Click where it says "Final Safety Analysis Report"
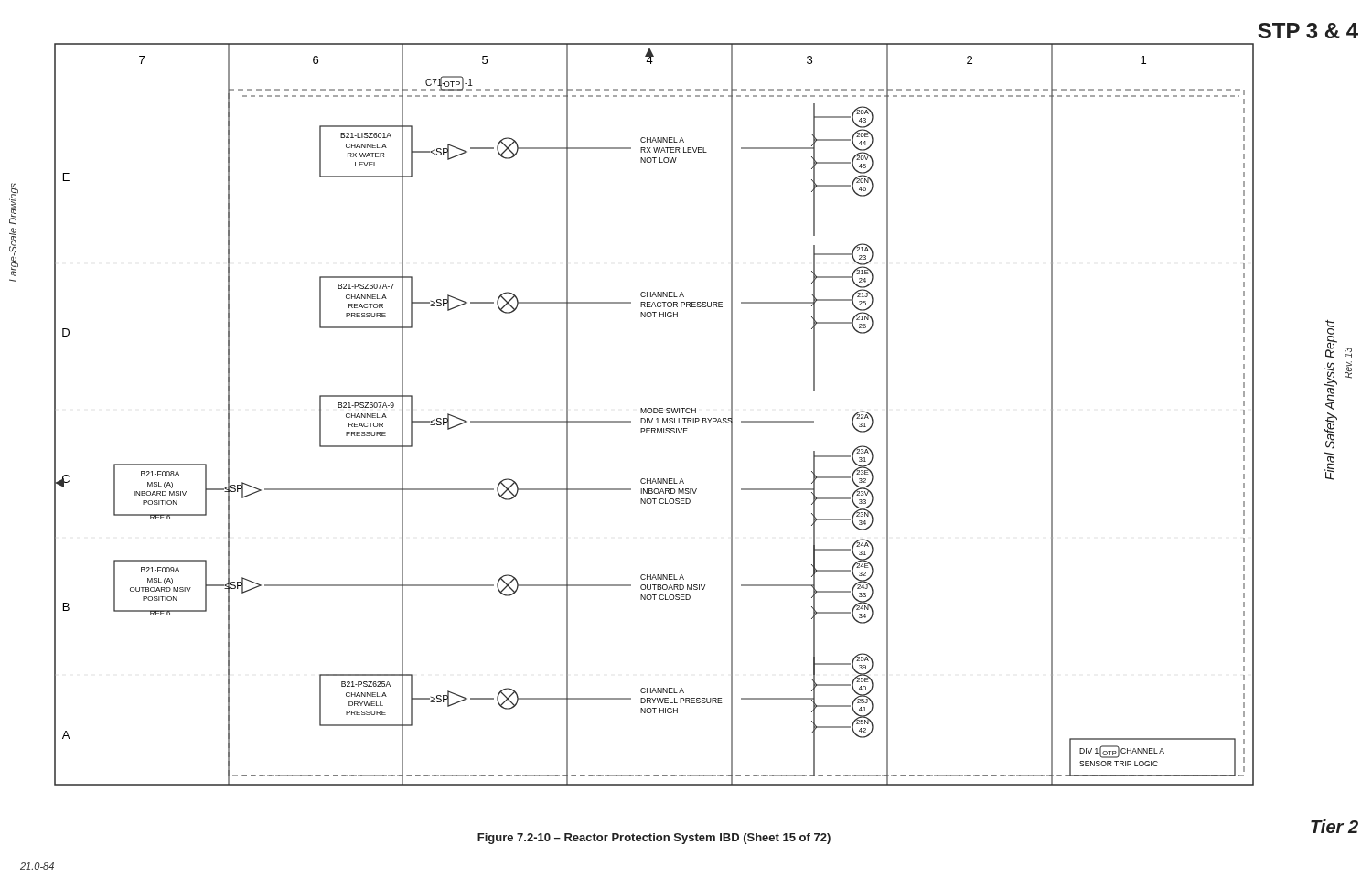1372x888 pixels. [x=1330, y=400]
